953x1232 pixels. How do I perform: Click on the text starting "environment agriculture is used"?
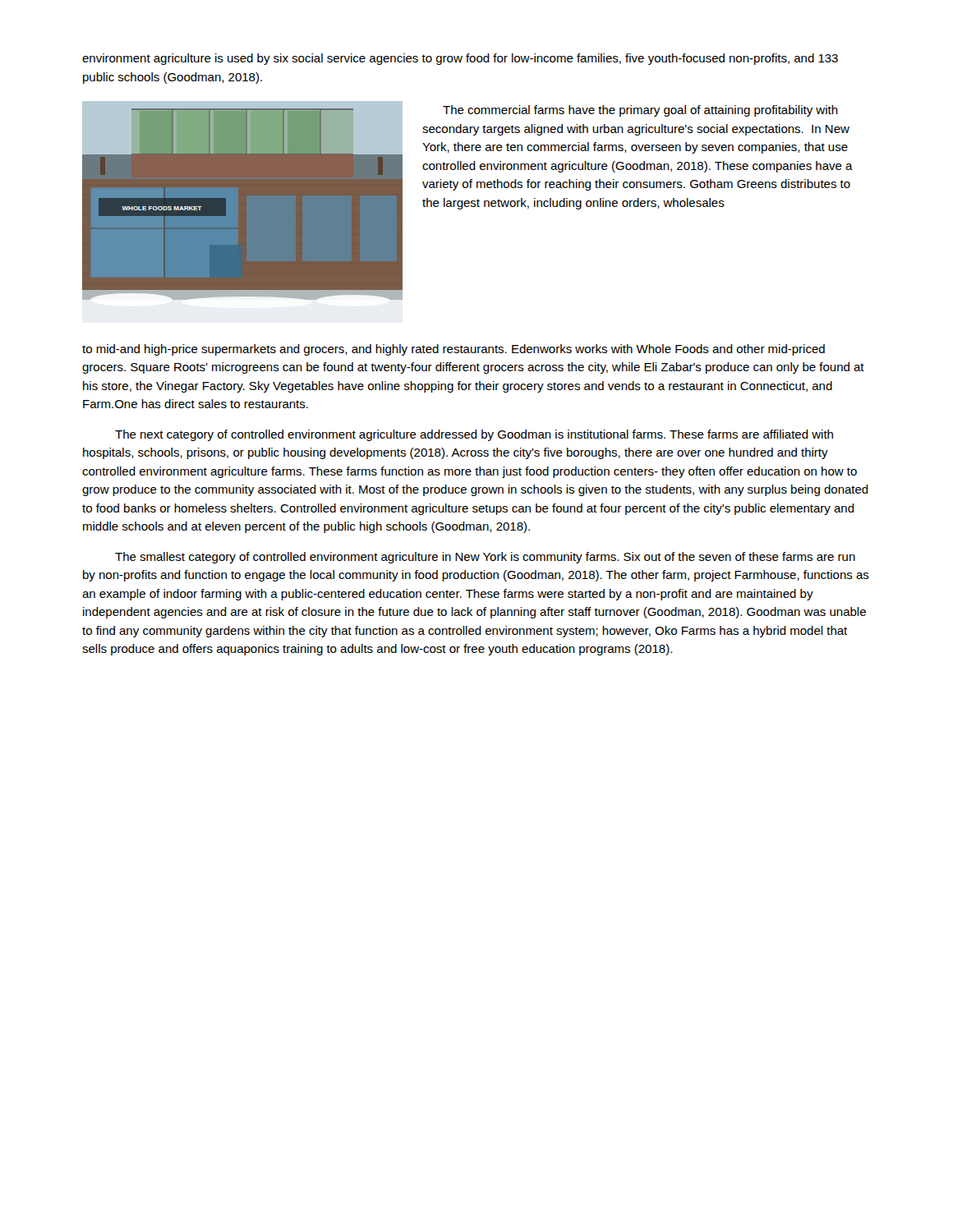point(460,67)
